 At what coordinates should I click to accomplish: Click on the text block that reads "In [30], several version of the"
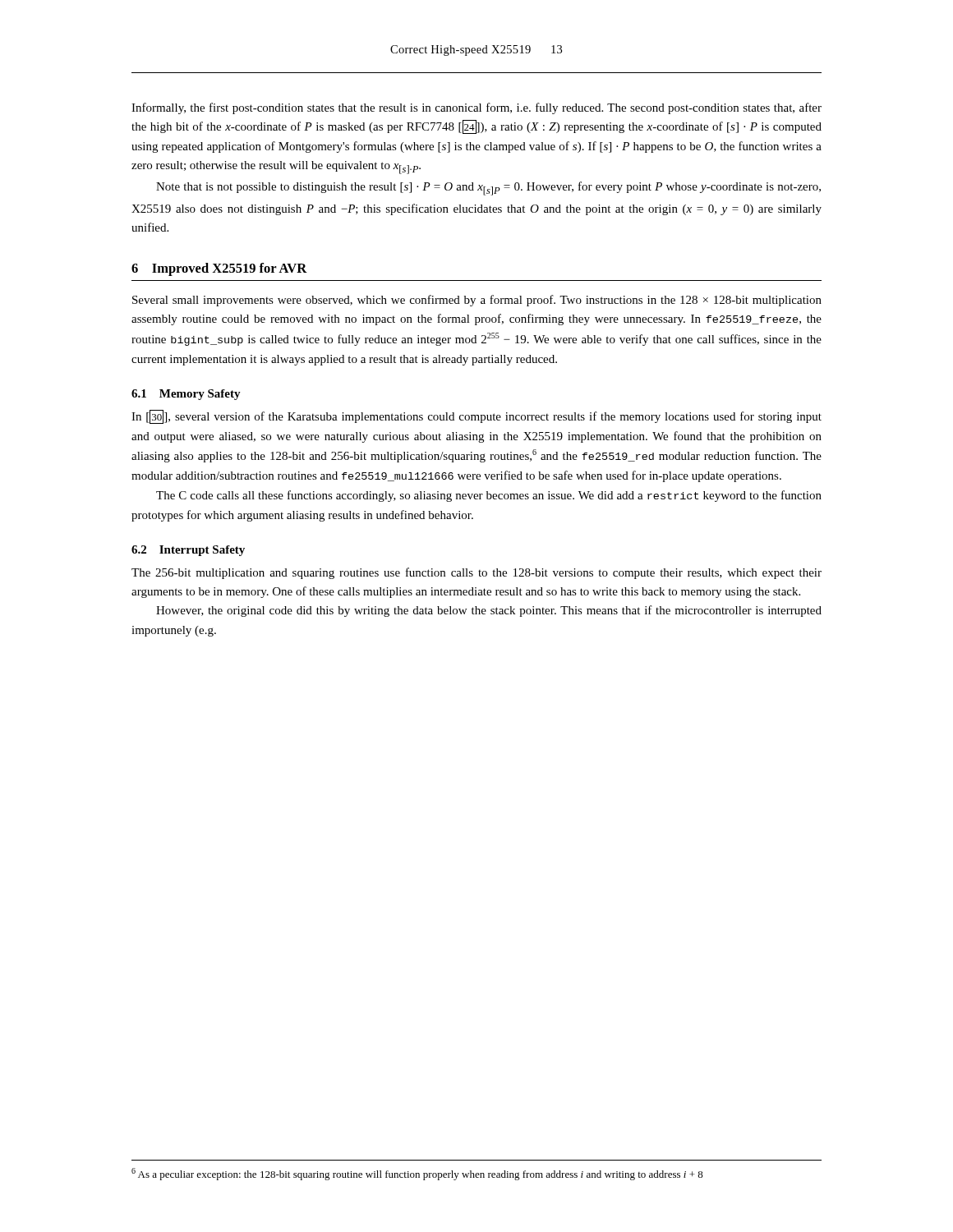(x=476, y=466)
